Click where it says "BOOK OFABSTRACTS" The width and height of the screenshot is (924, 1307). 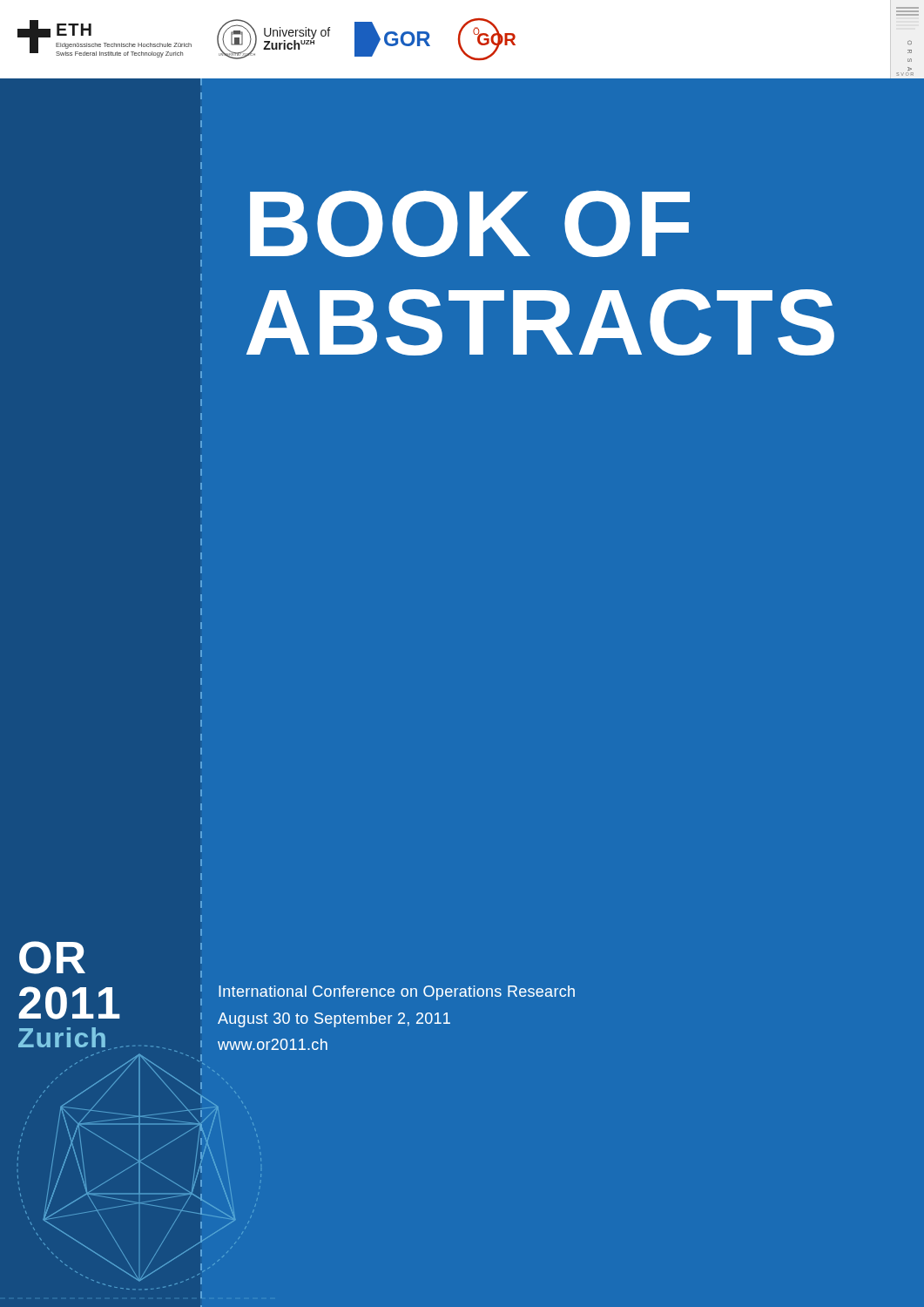[x=570, y=273]
